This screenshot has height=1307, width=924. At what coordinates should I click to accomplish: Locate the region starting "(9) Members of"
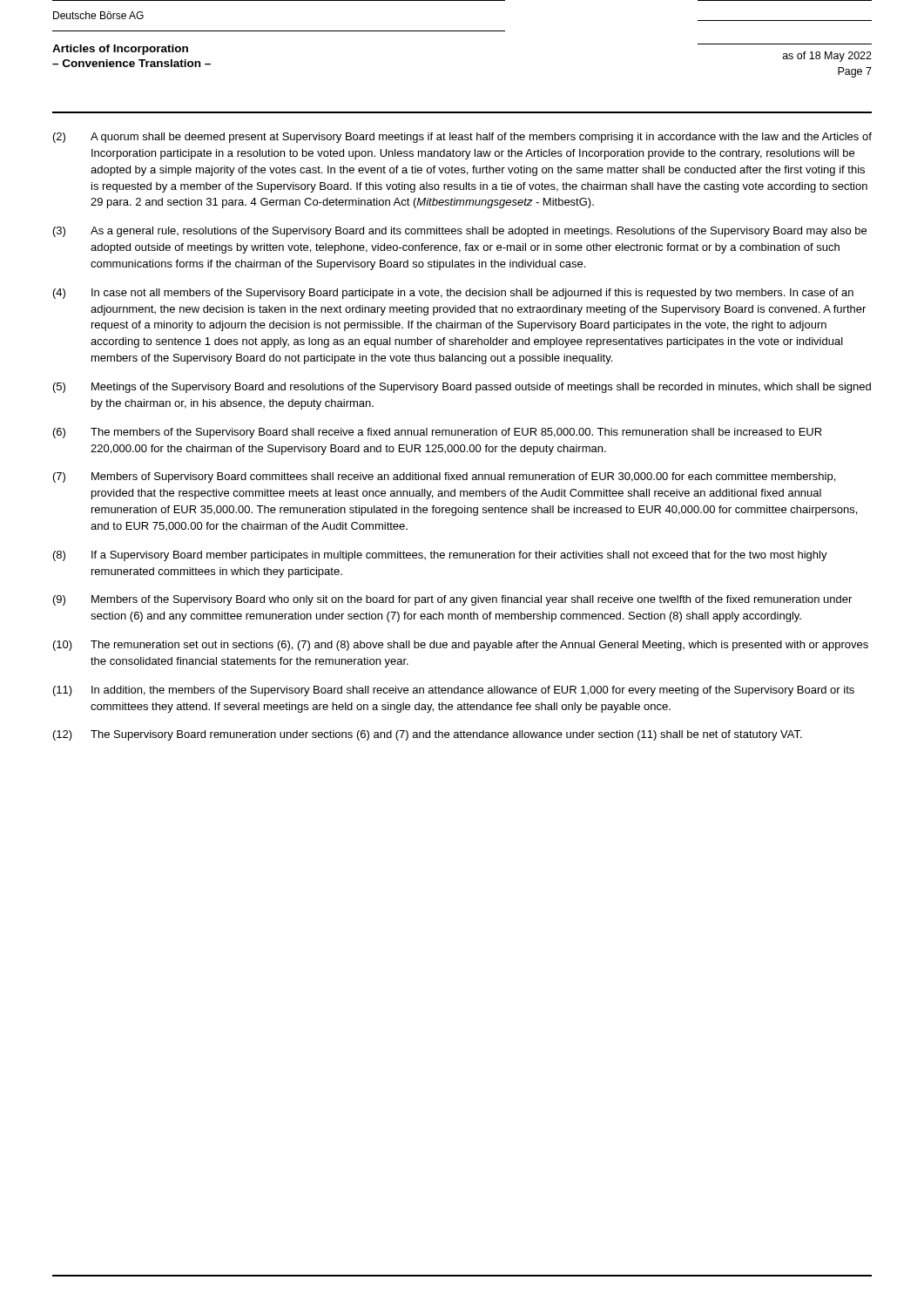pyautogui.click(x=462, y=608)
